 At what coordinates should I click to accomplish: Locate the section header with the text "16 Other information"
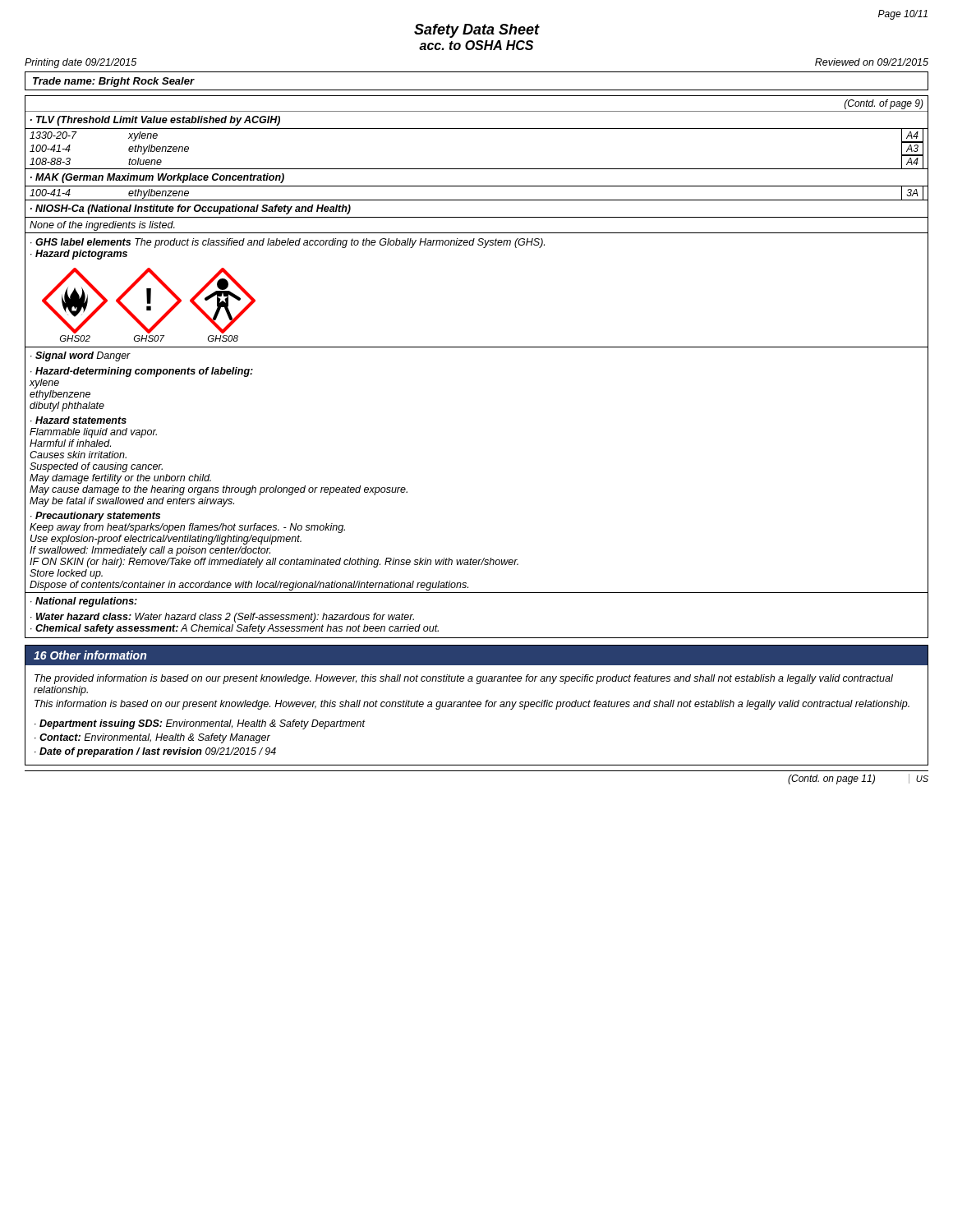click(476, 705)
